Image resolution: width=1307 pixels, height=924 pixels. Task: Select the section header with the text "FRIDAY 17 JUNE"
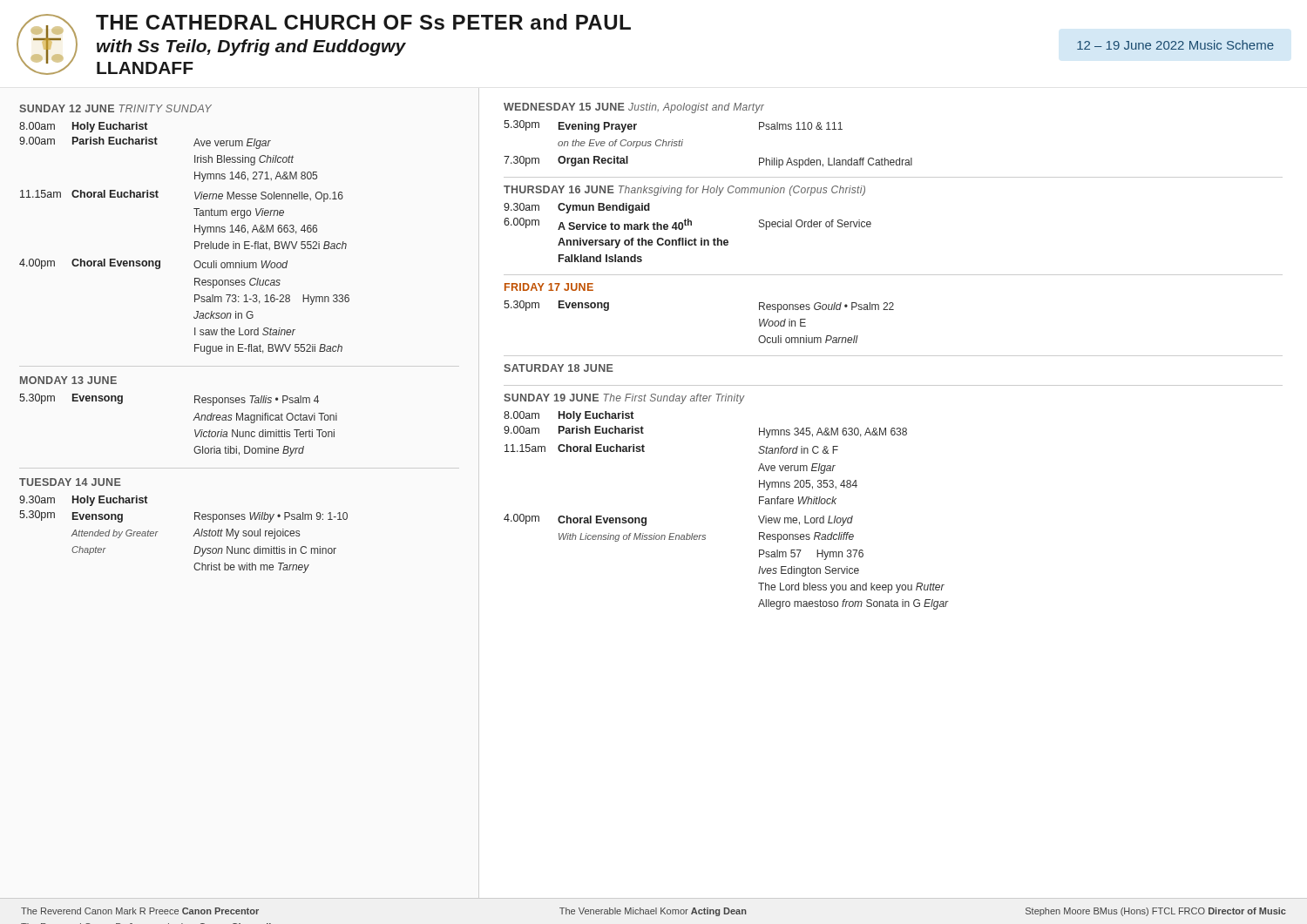point(549,287)
